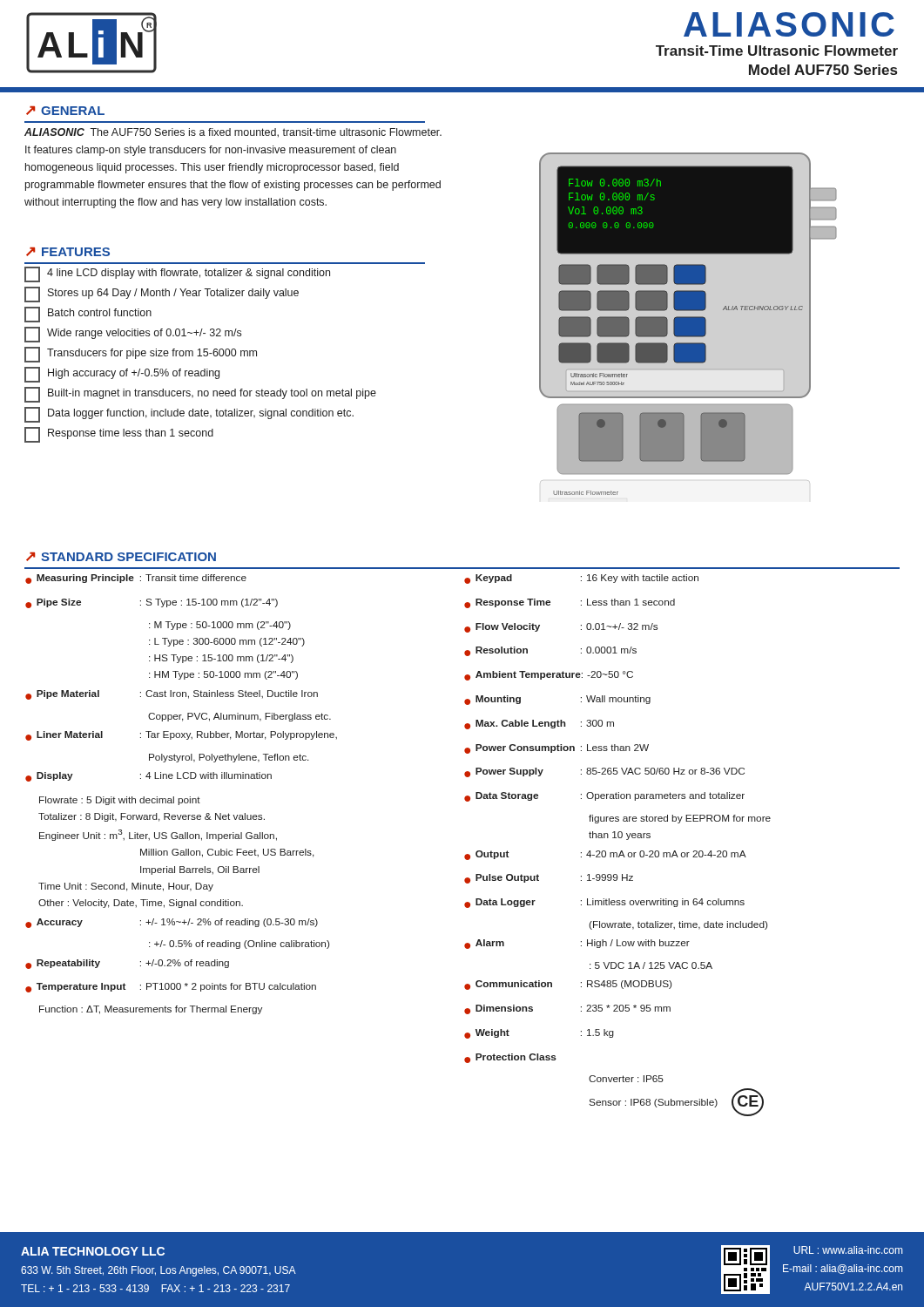The width and height of the screenshot is (924, 1307).
Task: Click on the list item that reads "Data logger function,"
Action: (189, 414)
